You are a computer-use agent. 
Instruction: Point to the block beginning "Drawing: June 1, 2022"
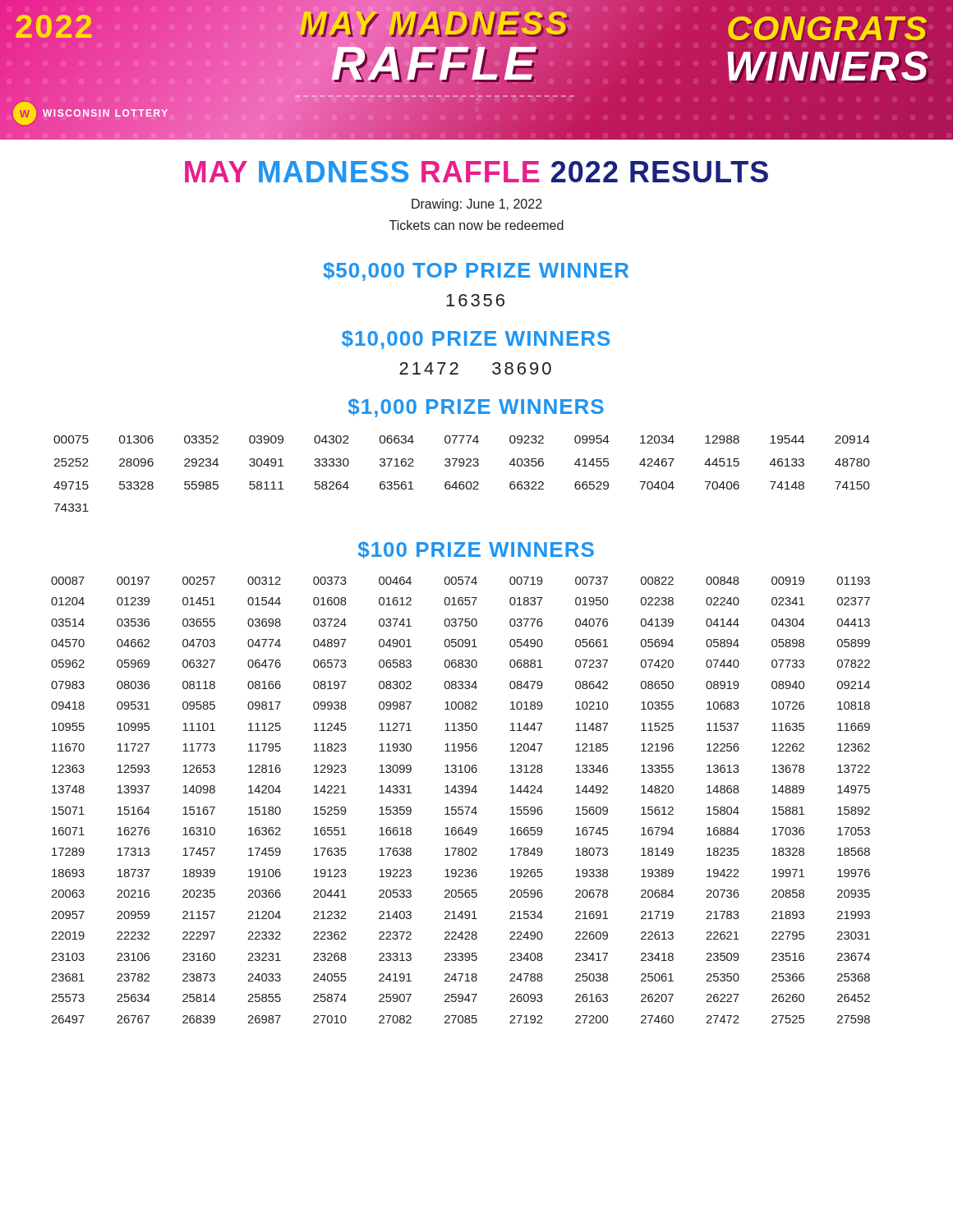(476, 215)
